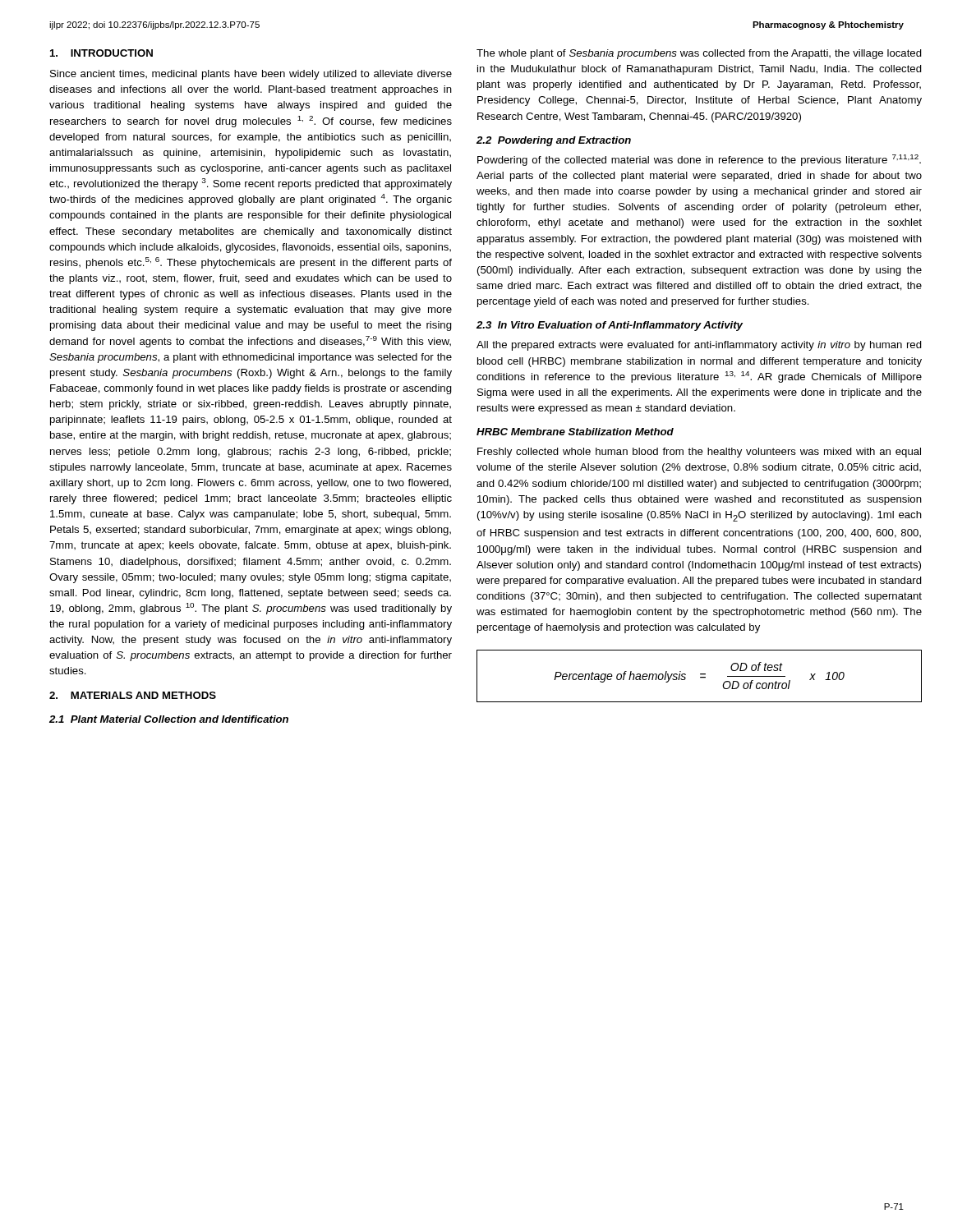Navigate to the block starting "Powdering of the collected material was done in"
The width and height of the screenshot is (953, 1232).
tap(699, 230)
